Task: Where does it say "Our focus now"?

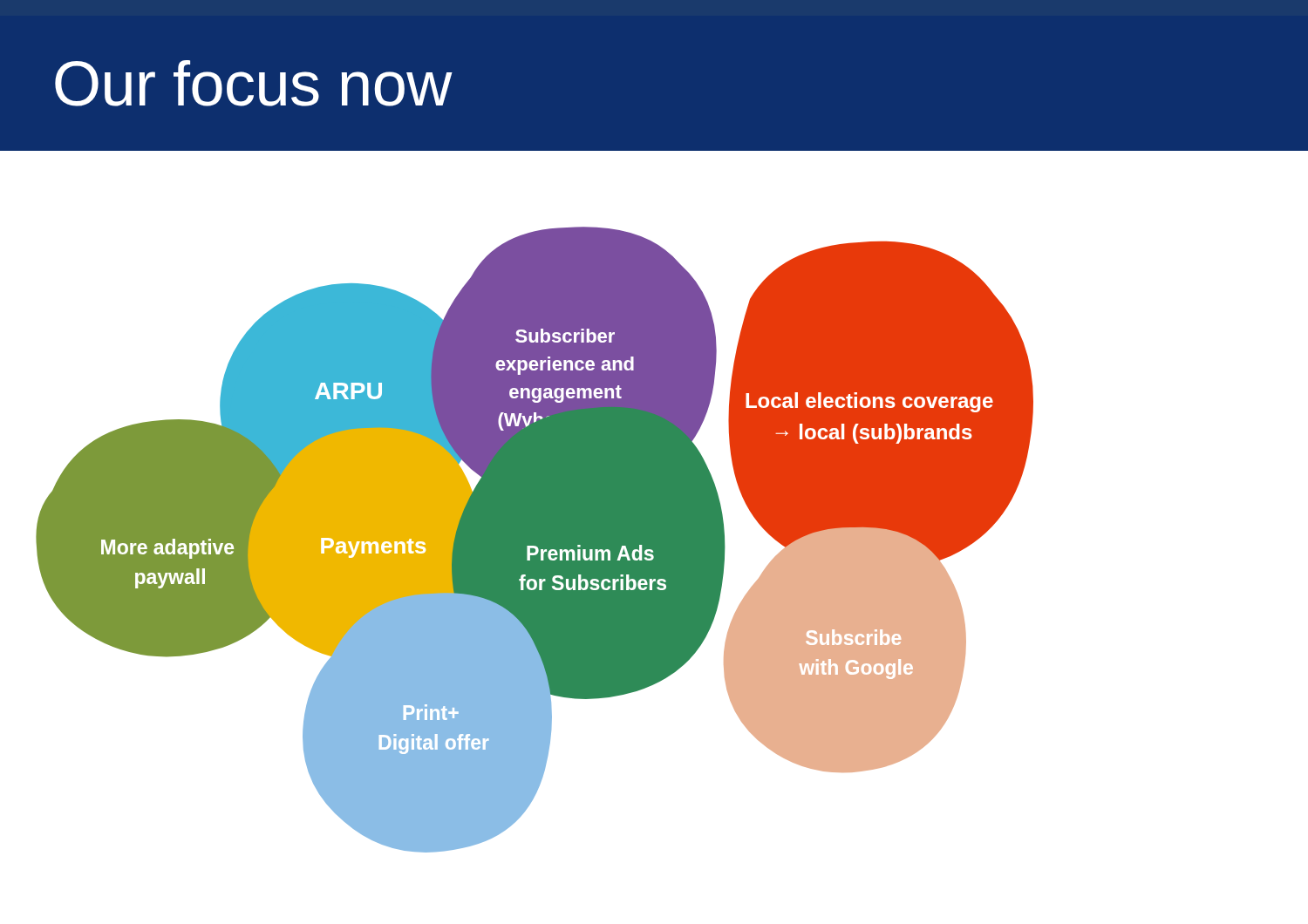Action: [x=252, y=83]
